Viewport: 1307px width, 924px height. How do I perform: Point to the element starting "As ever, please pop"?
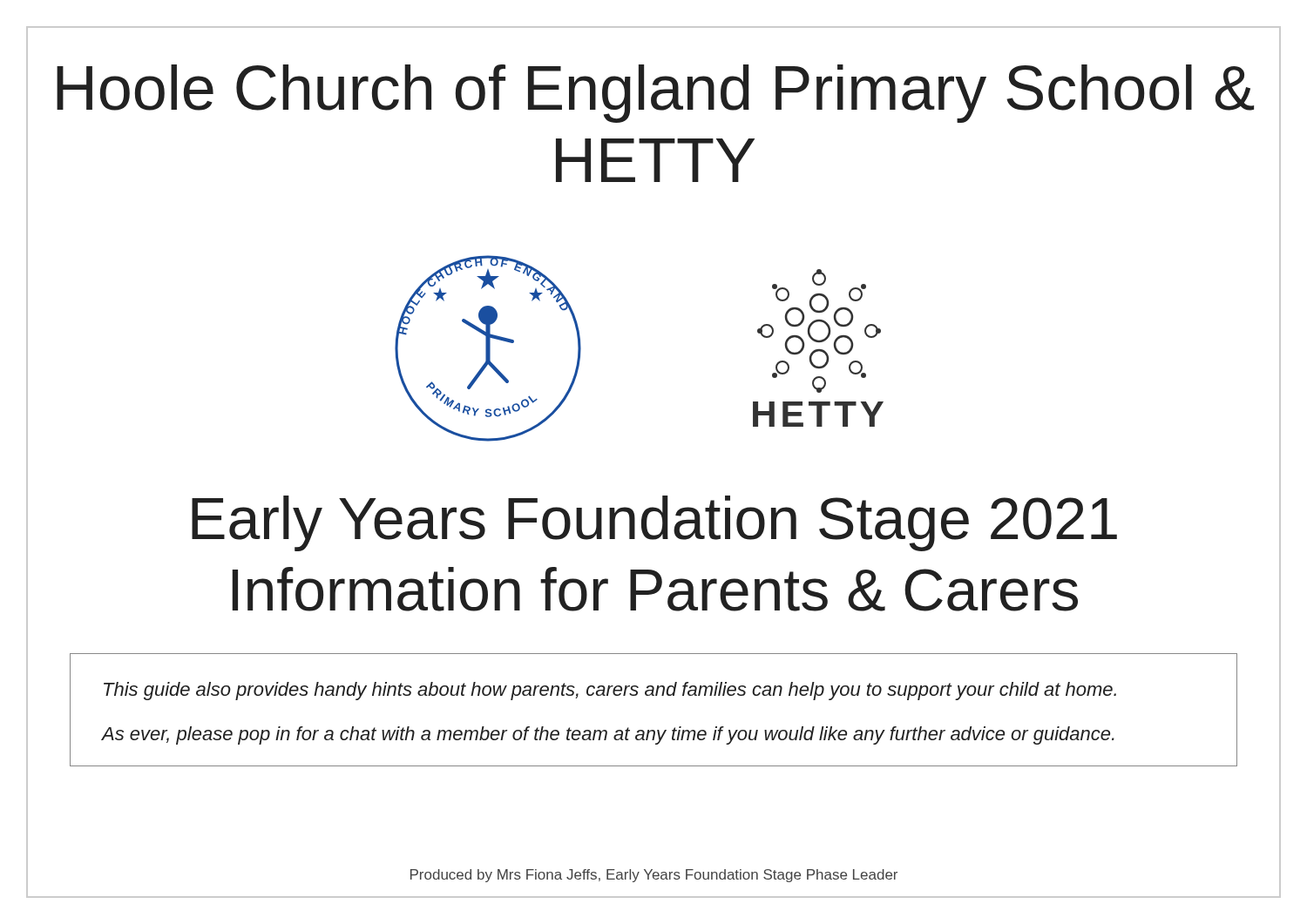pyautogui.click(x=609, y=734)
